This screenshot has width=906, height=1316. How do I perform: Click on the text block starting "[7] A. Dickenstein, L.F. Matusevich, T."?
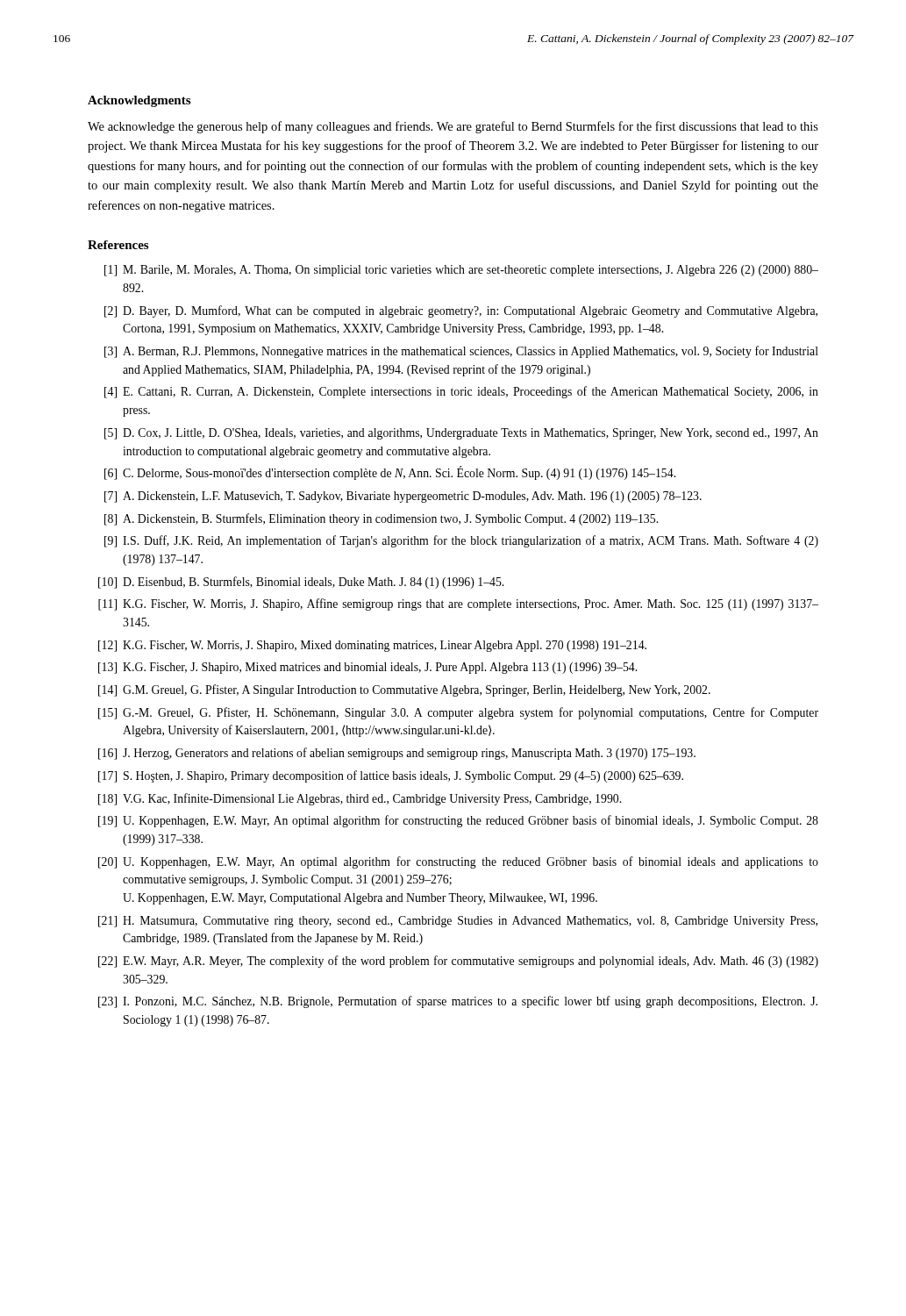(x=453, y=497)
